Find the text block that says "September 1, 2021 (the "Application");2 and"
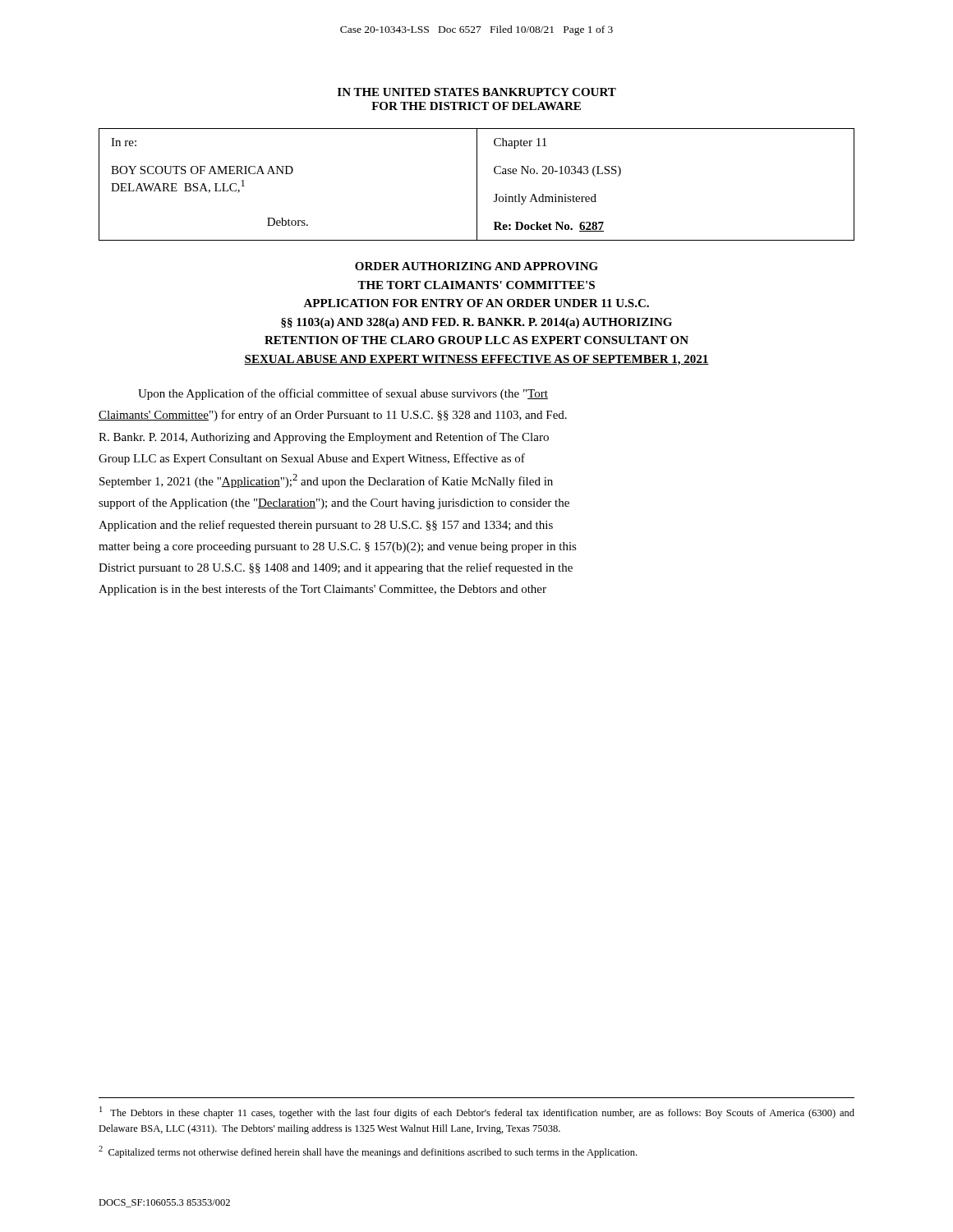 (326, 480)
